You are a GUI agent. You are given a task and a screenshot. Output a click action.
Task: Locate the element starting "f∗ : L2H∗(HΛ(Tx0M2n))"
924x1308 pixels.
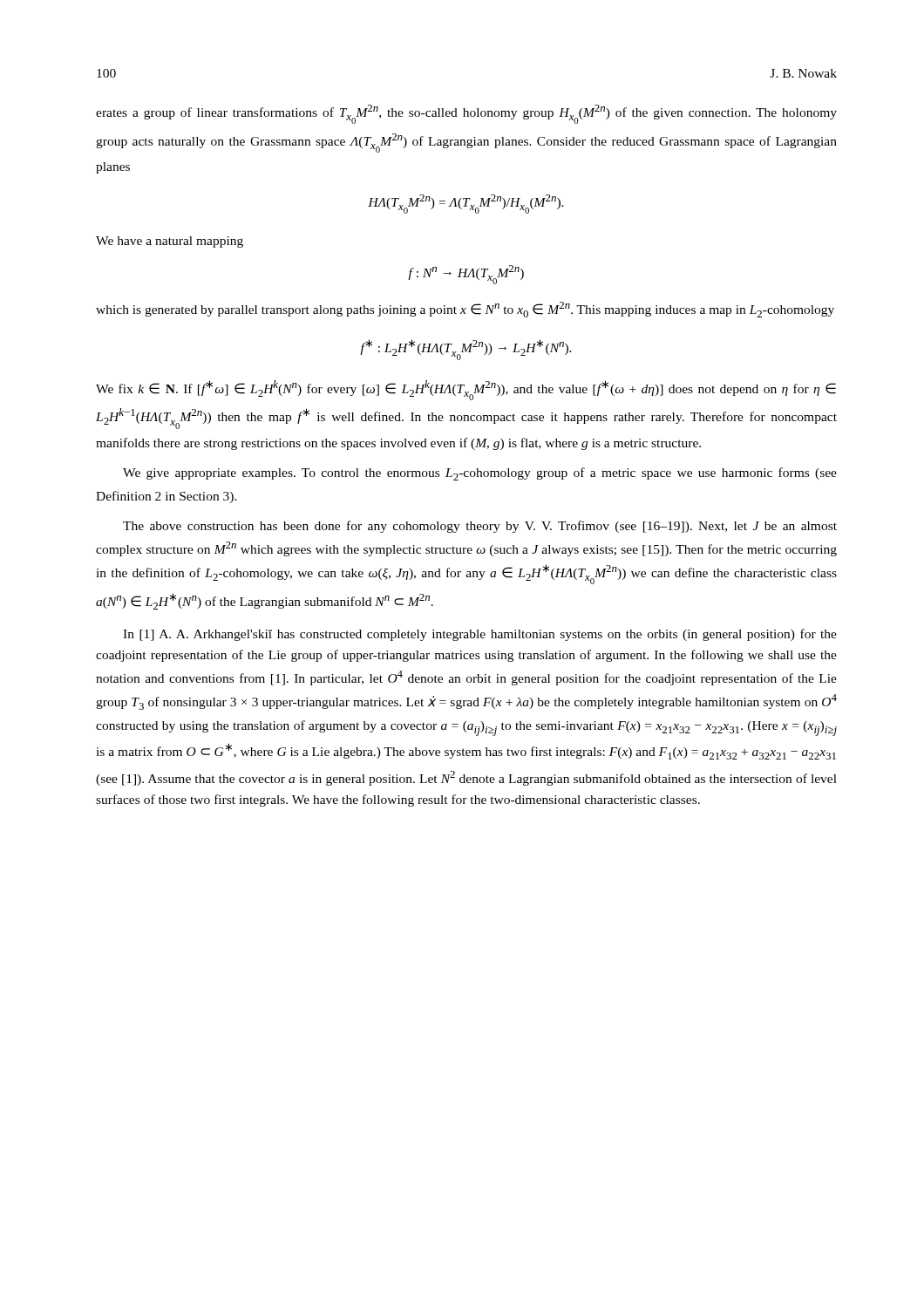pyautogui.click(x=466, y=349)
